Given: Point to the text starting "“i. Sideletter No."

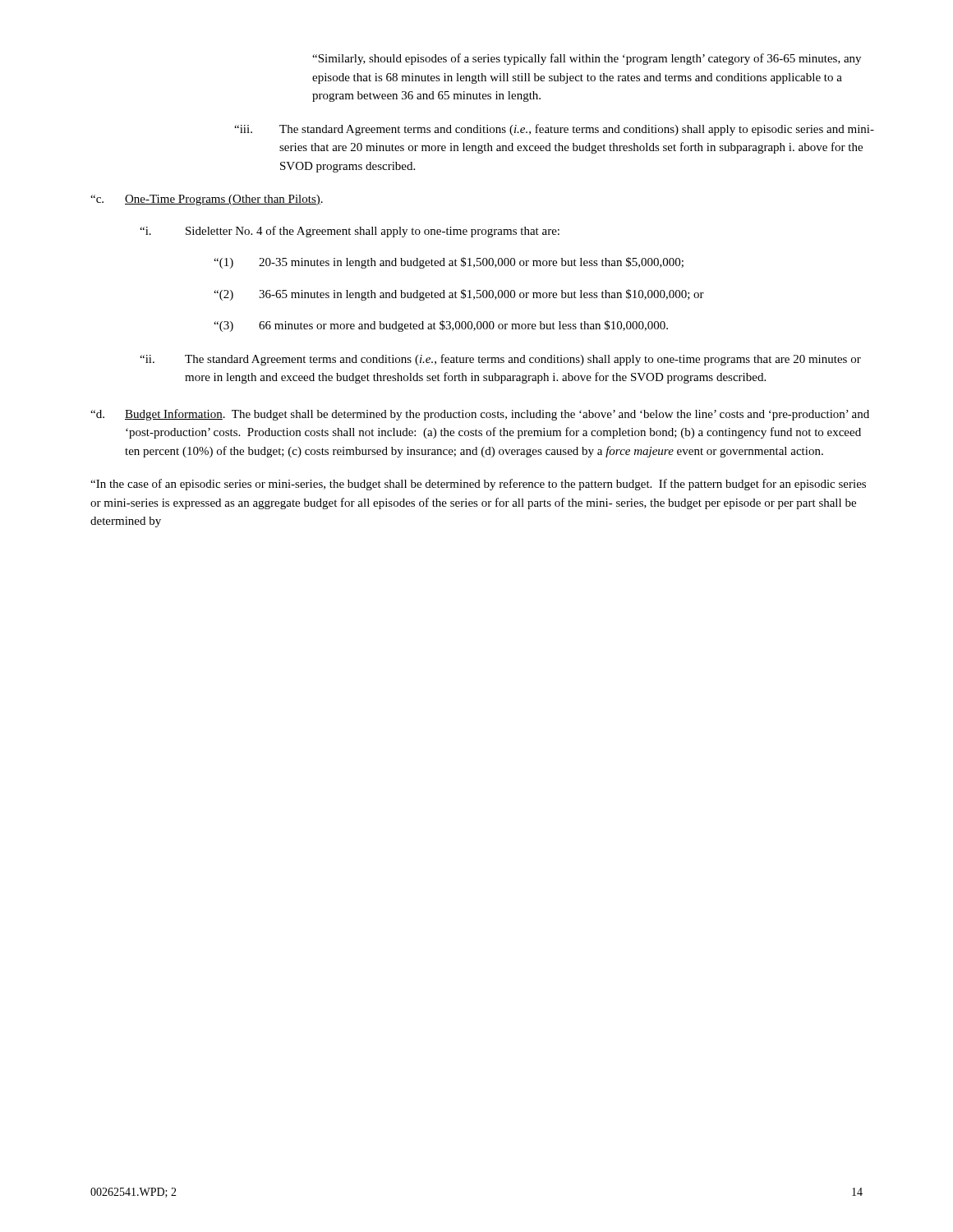Looking at the screenshot, I should [x=509, y=231].
